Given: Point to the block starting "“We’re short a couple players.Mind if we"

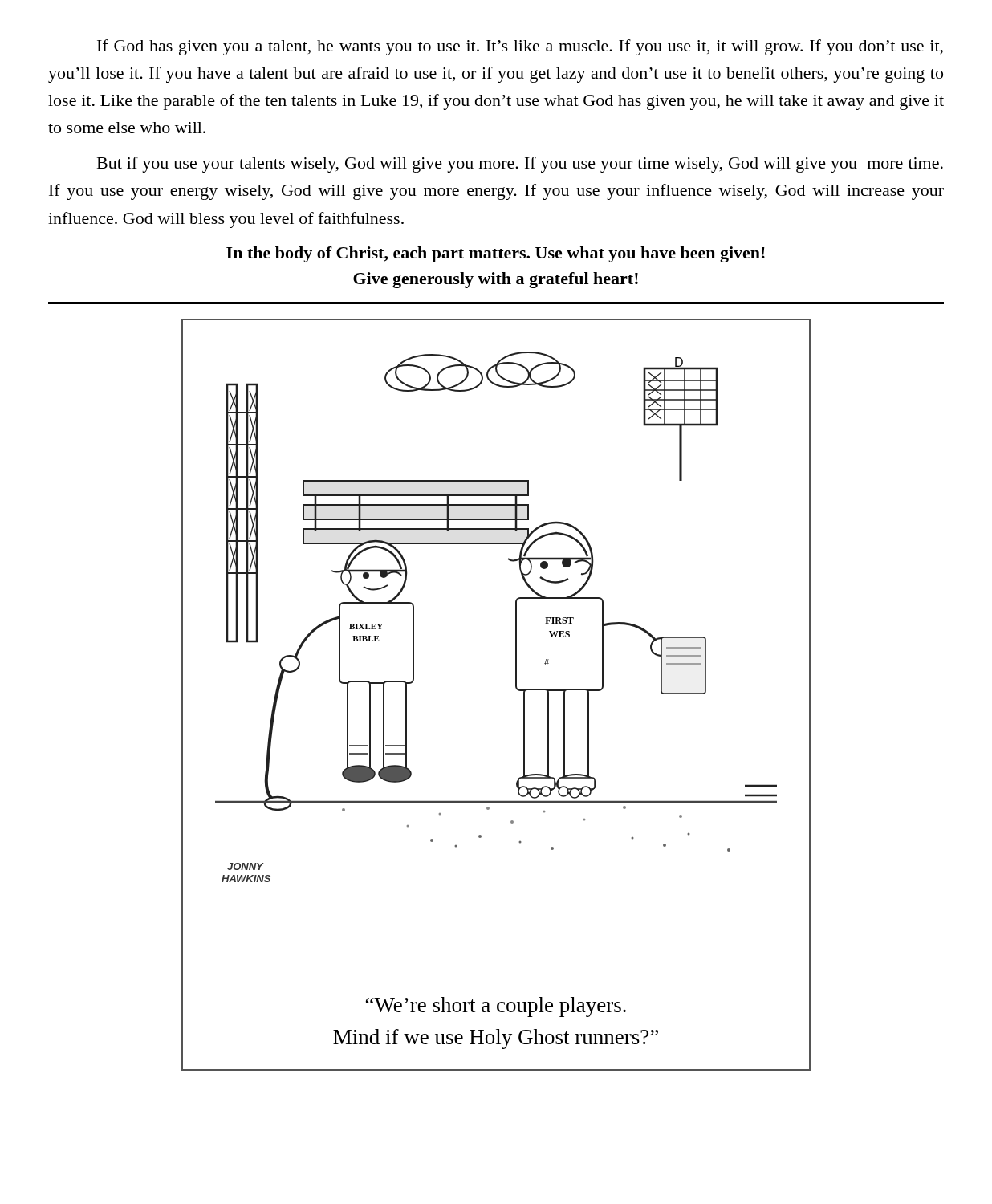Looking at the screenshot, I should tap(496, 1021).
